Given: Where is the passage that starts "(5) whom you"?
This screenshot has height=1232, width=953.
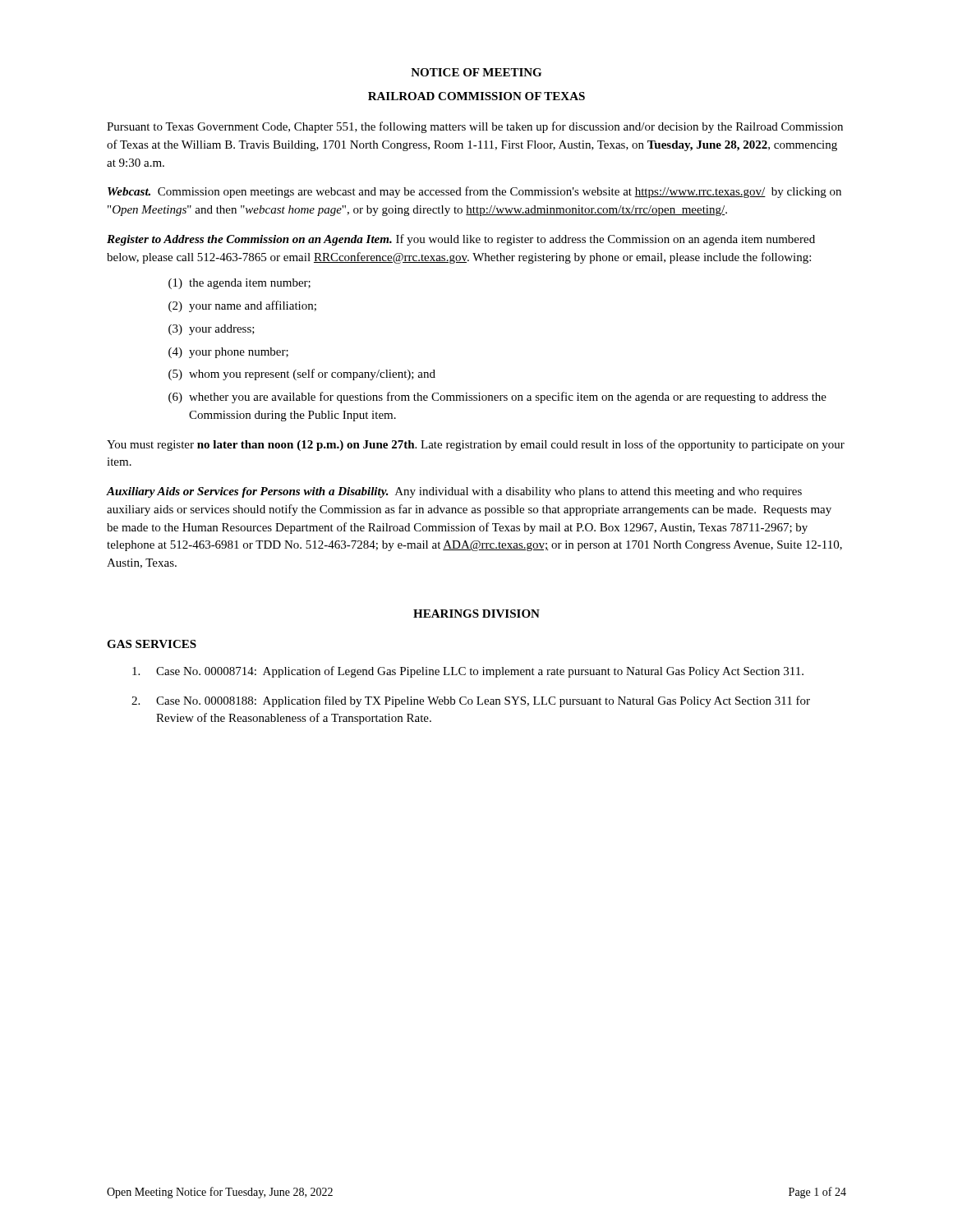Looking at the screenshot, I should pyautogui.click(x=302, y=375).
